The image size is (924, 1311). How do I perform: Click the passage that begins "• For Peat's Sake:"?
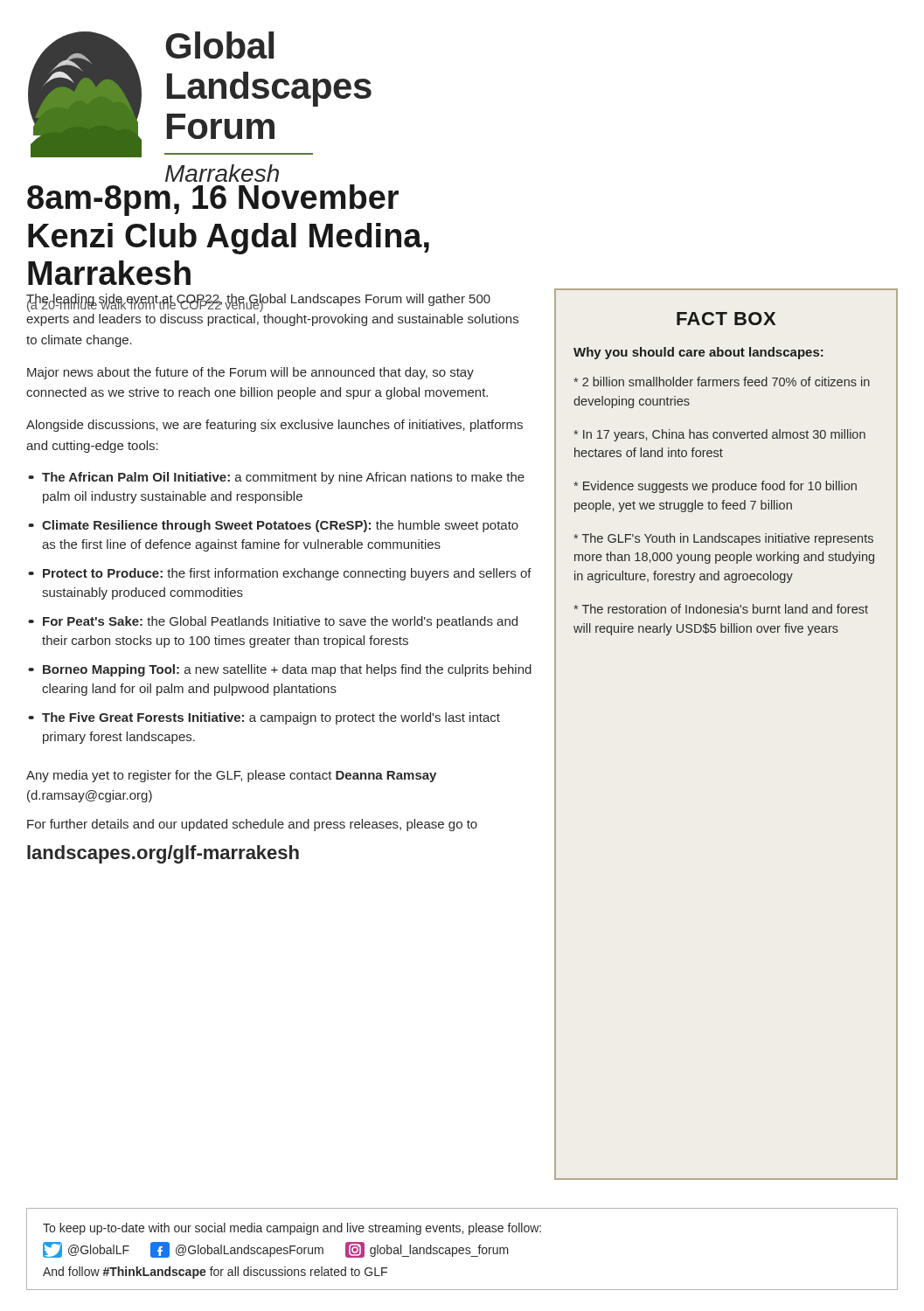tap(280, 631)
